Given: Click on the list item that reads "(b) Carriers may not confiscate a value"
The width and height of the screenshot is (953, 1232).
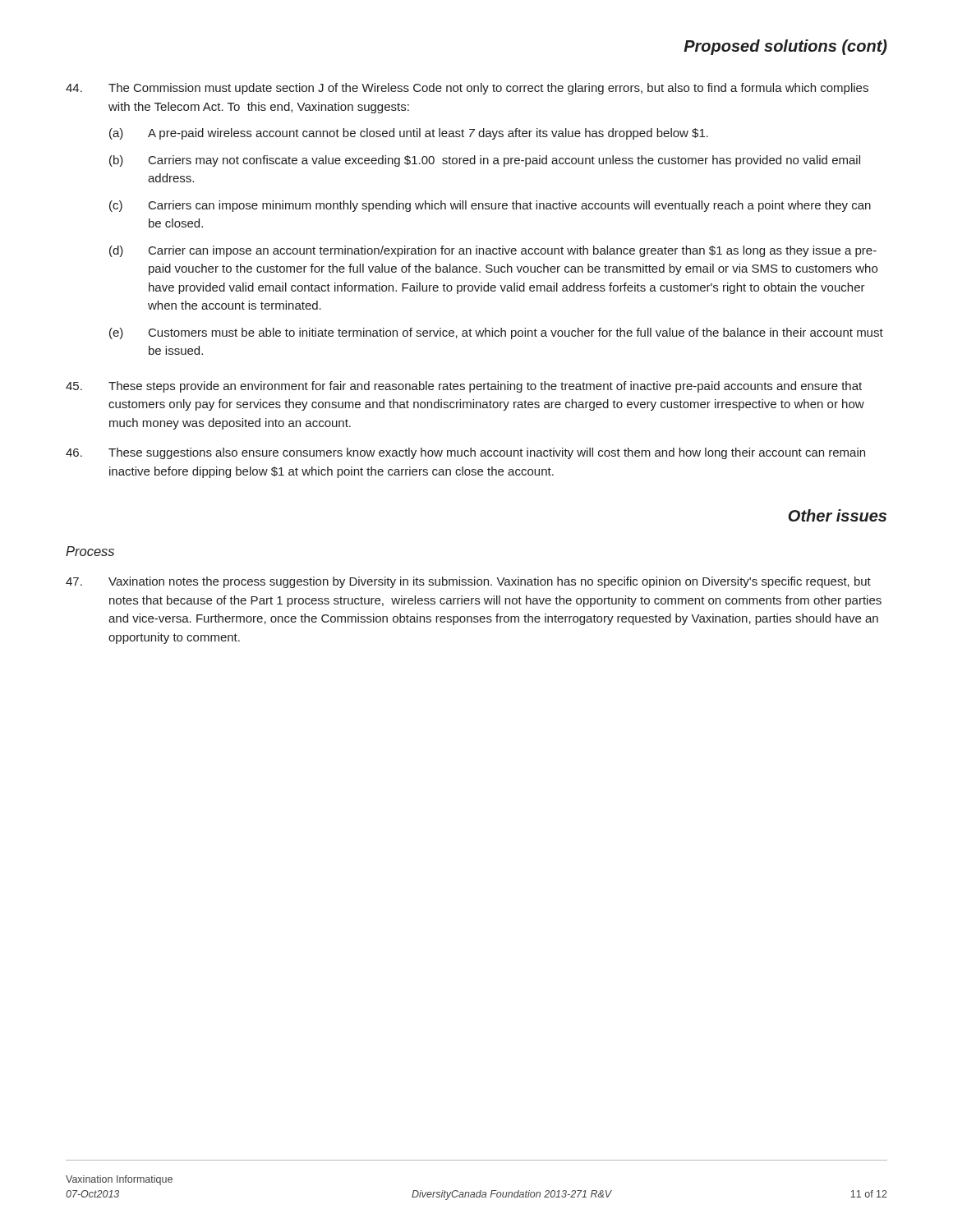Looking at the screenshot, I should tap(498, 169).
